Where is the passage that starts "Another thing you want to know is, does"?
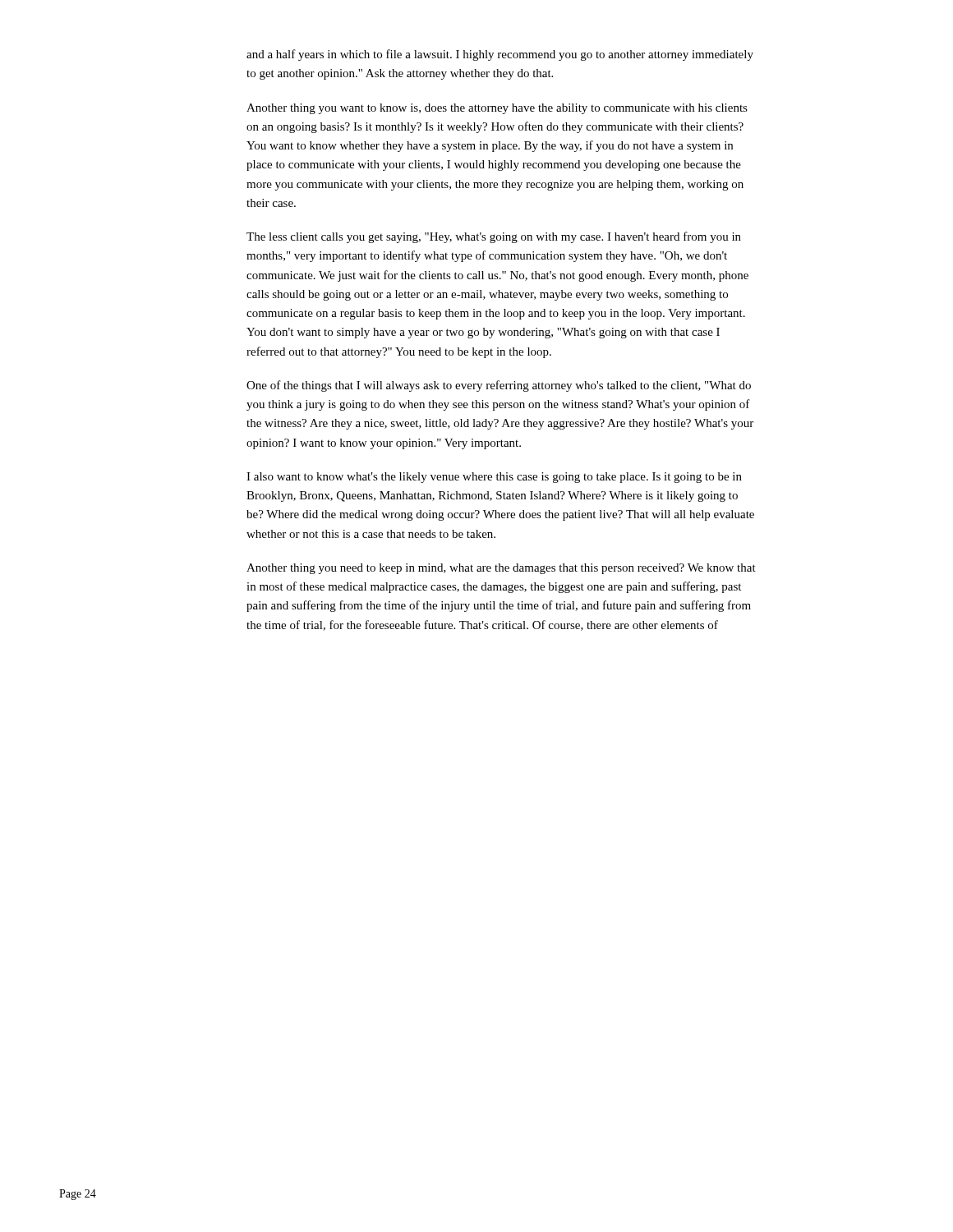This screenshot has width=953, height=1232. click(497, 155)
